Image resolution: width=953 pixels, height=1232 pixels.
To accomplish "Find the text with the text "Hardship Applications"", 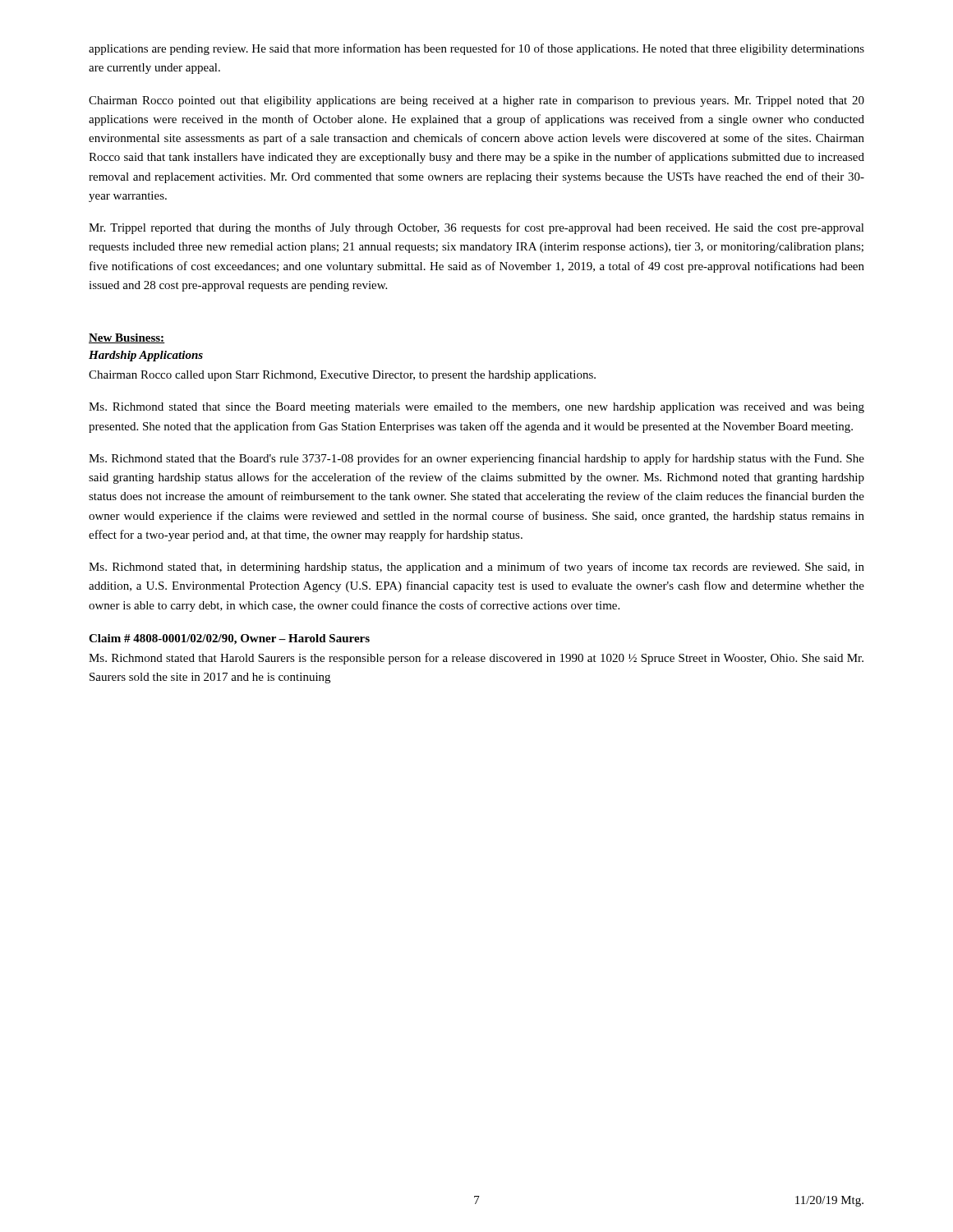I will (146, 355).
